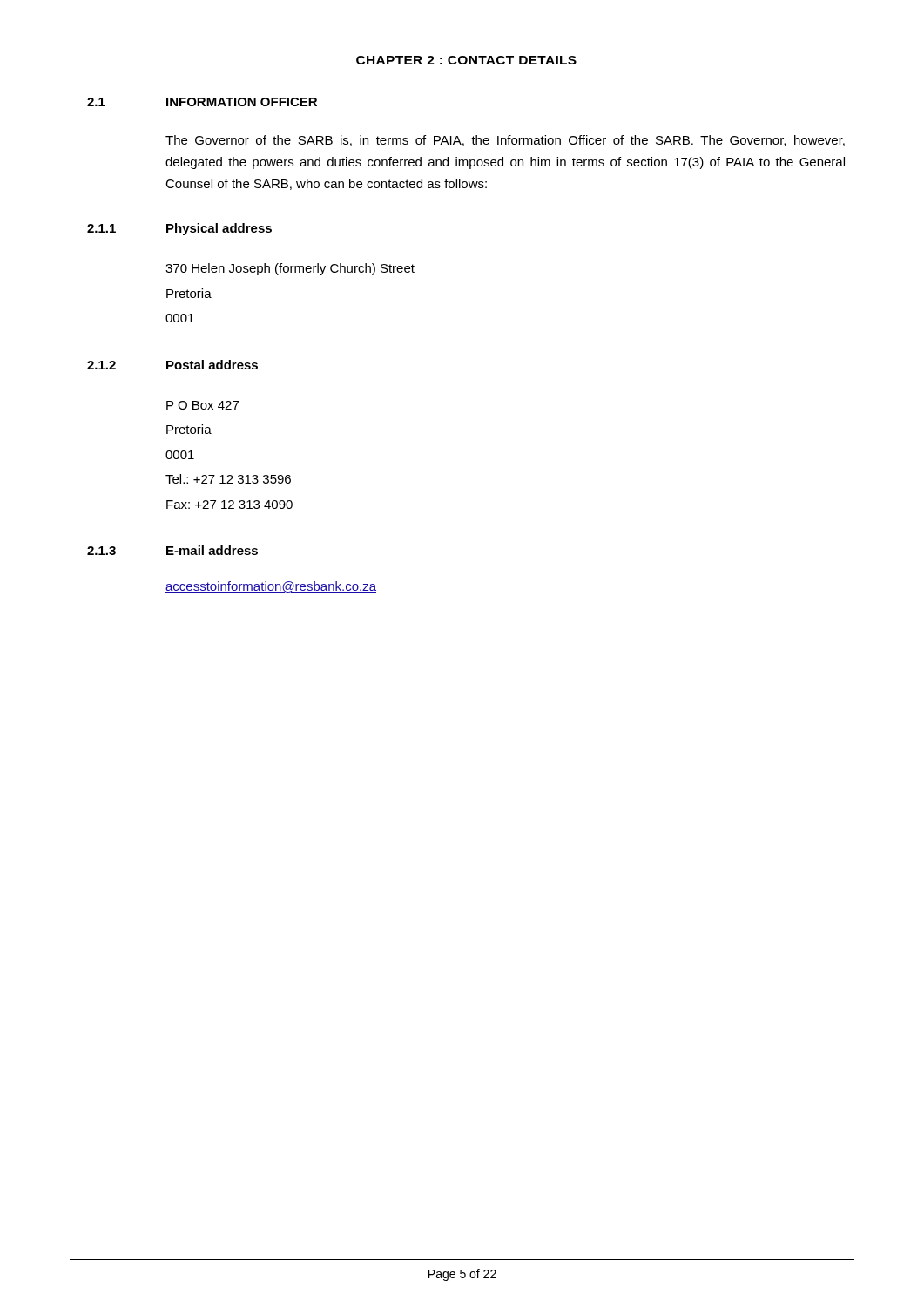Select the passage starting "370 Helen Joseph (formerly Church) Street Pretoria"

[290, 269]
